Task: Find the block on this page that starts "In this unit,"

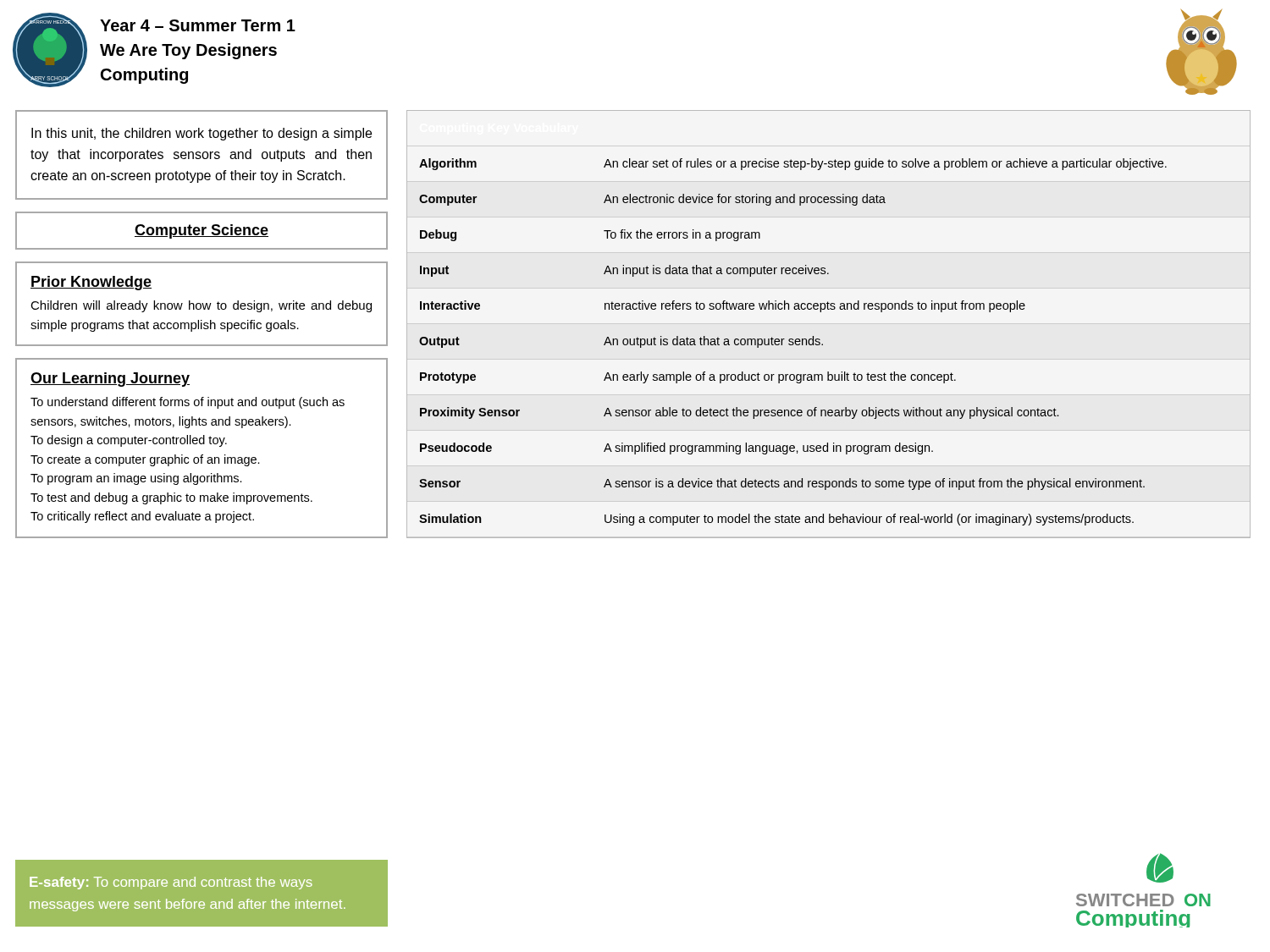Action: coord(201,154)
